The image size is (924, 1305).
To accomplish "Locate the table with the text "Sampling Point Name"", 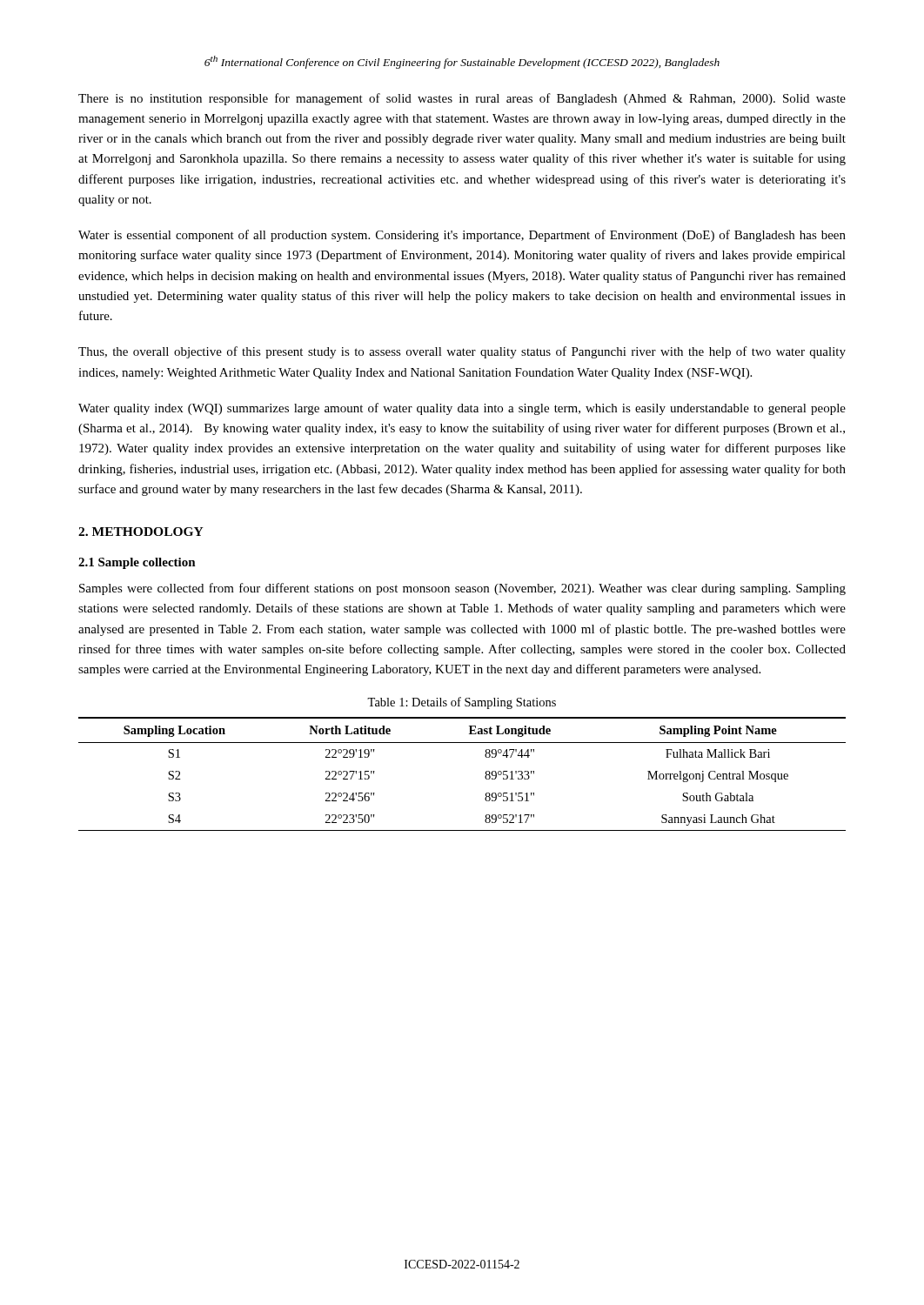I will tap(462, 774).
